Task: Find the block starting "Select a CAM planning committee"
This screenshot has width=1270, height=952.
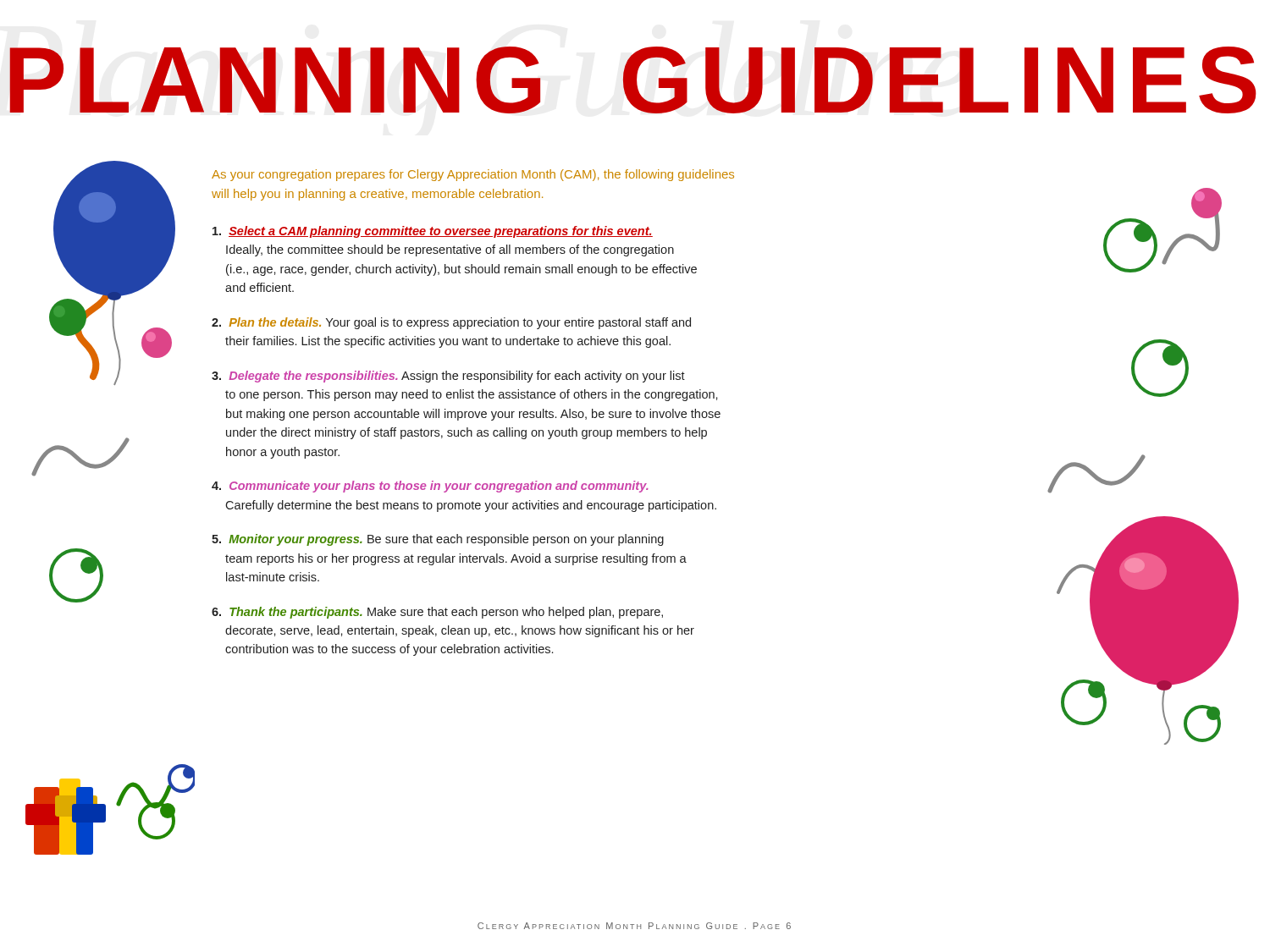Action: point(455,260)
